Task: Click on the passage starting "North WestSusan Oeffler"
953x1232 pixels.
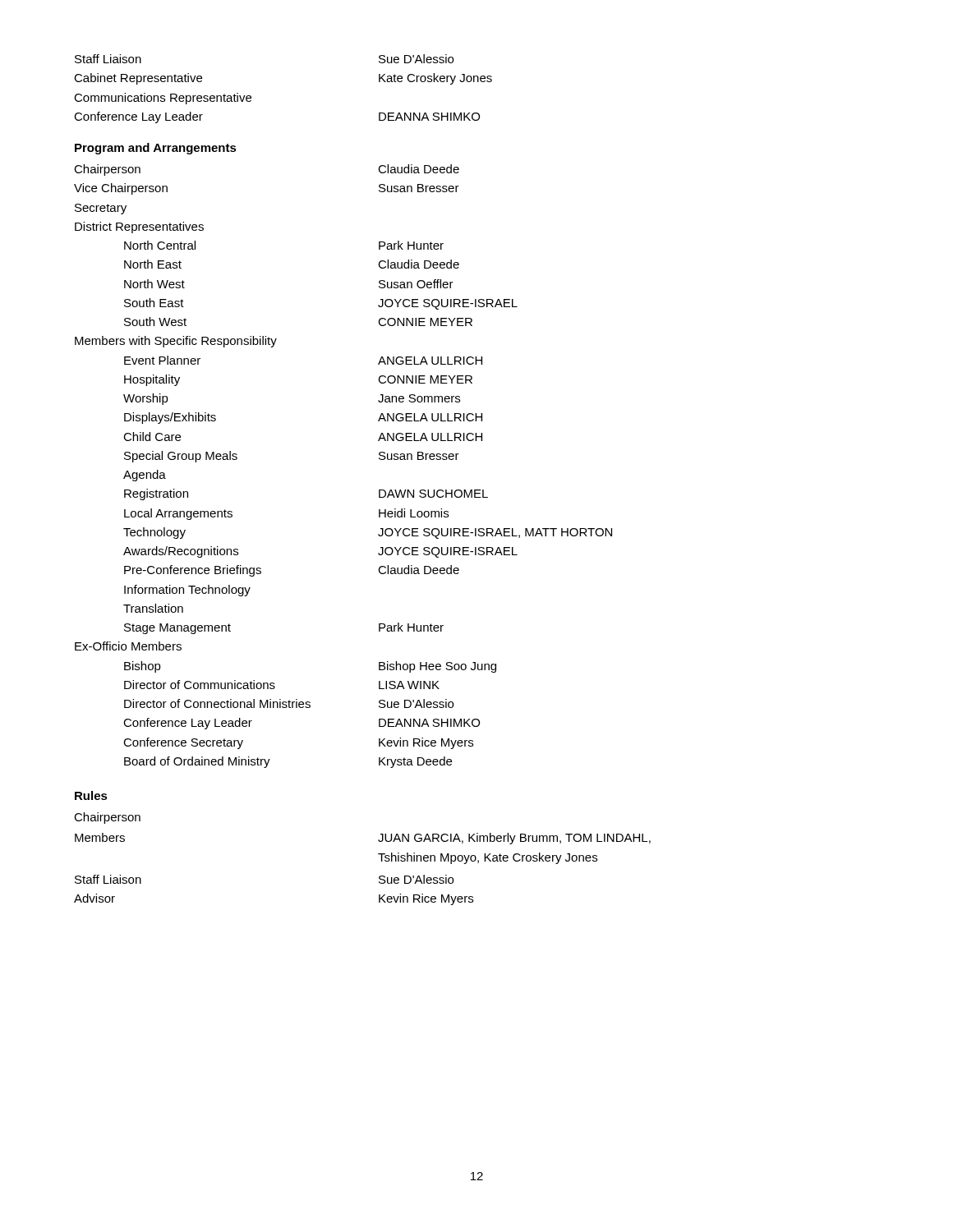Action: [x=145, y=284]
